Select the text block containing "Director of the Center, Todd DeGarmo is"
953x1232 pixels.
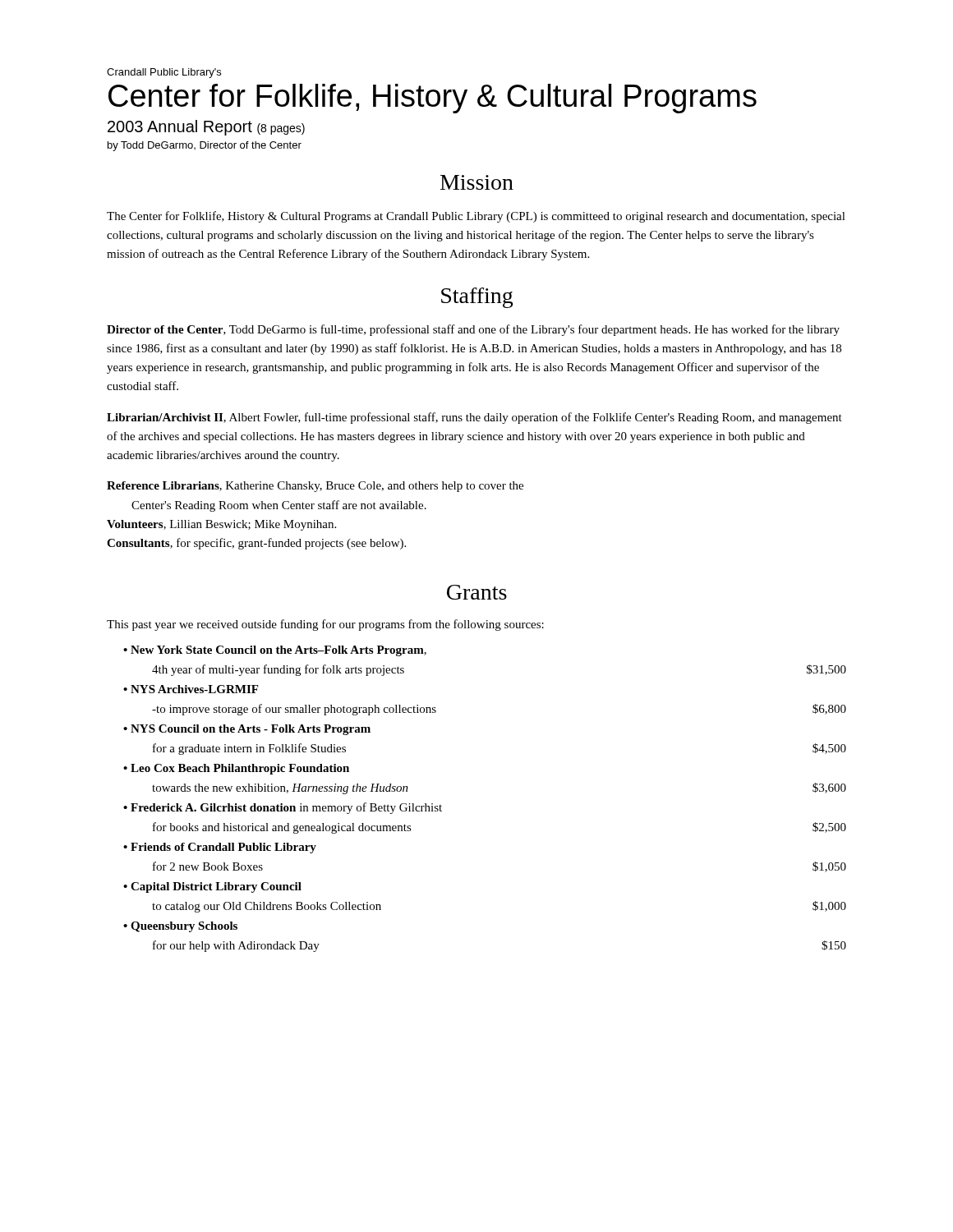coord(474,358)
